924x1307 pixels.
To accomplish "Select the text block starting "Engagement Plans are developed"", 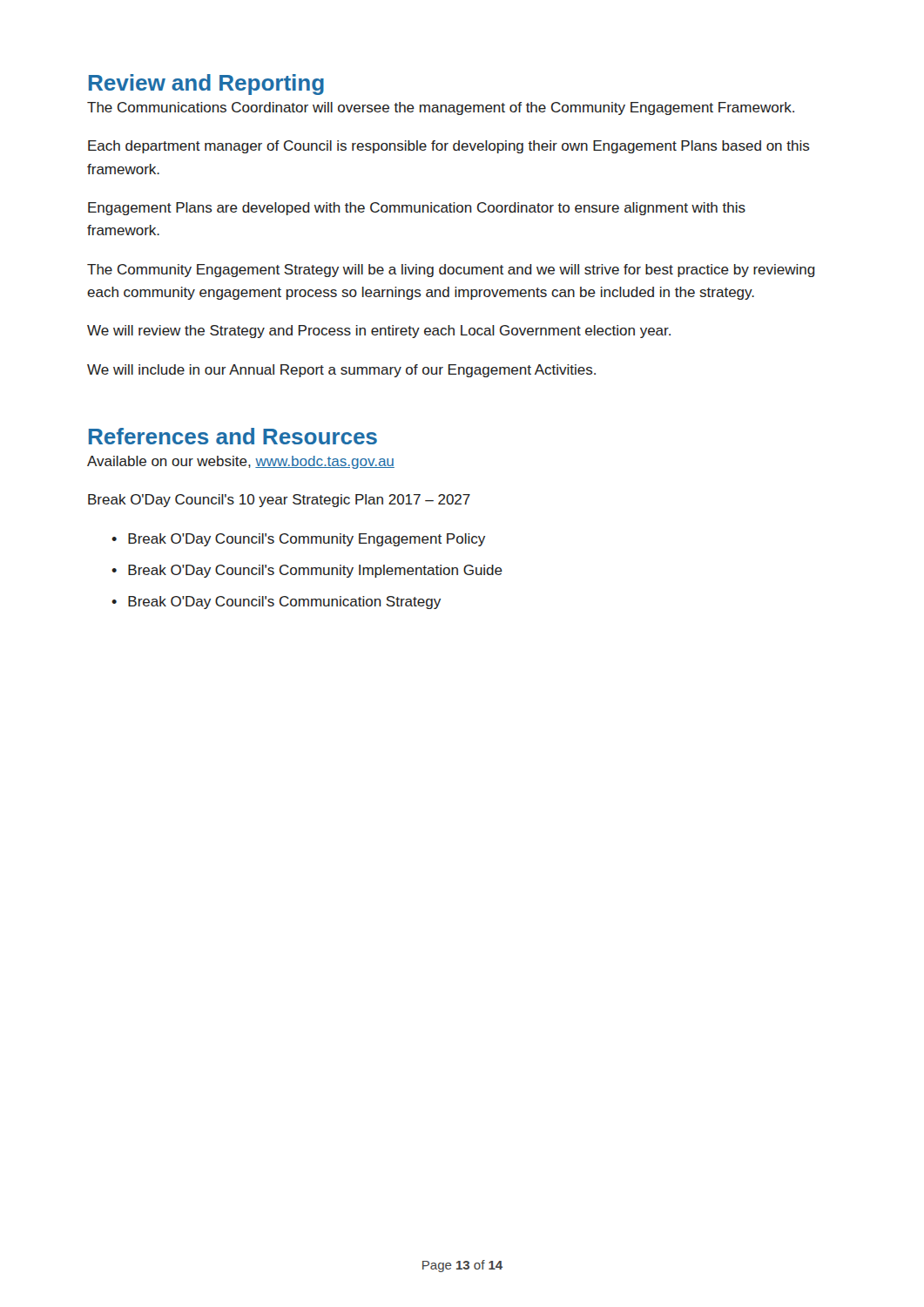I will 416,219.
